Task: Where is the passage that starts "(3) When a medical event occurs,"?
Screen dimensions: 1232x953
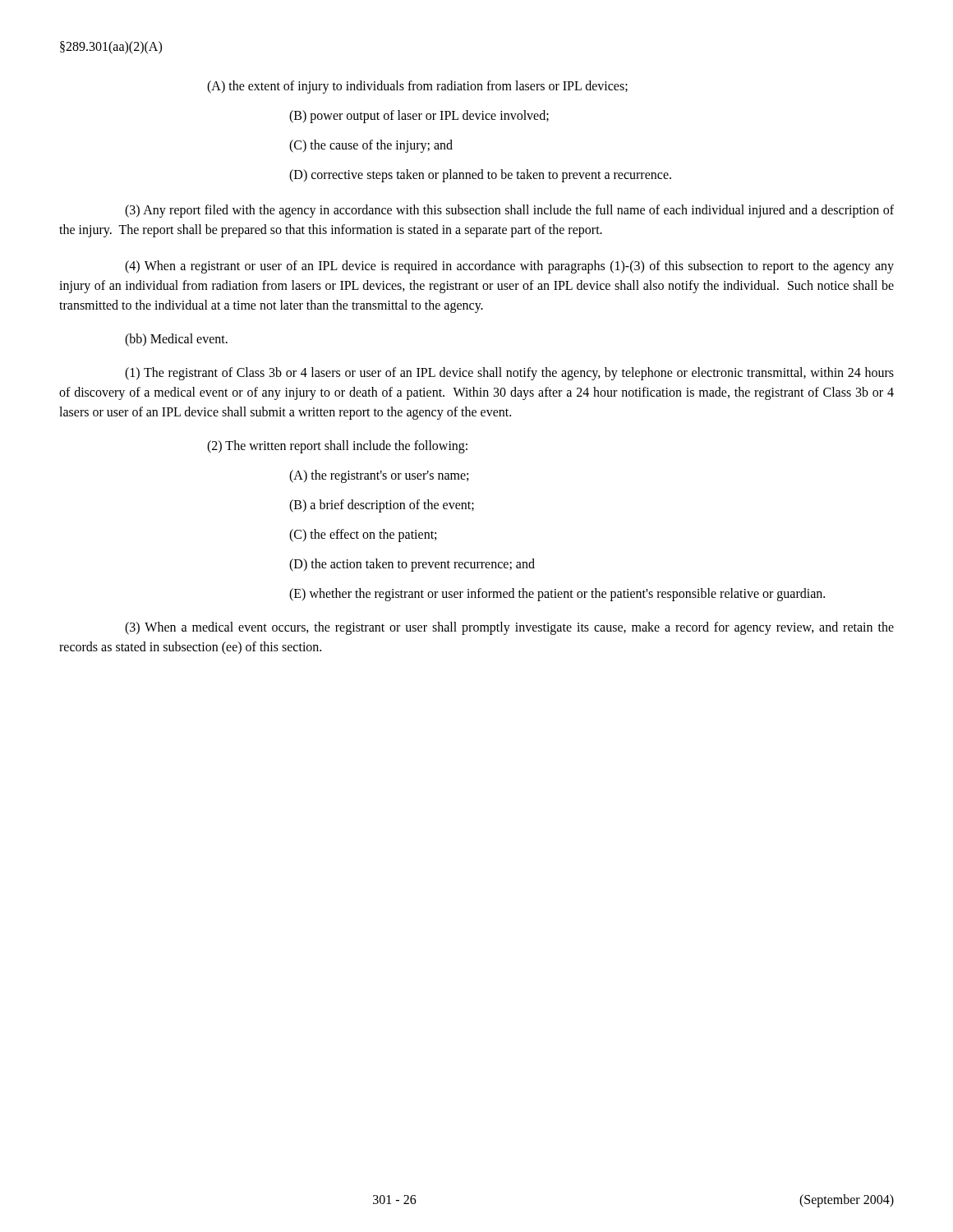Action: (x=476, y=637)
